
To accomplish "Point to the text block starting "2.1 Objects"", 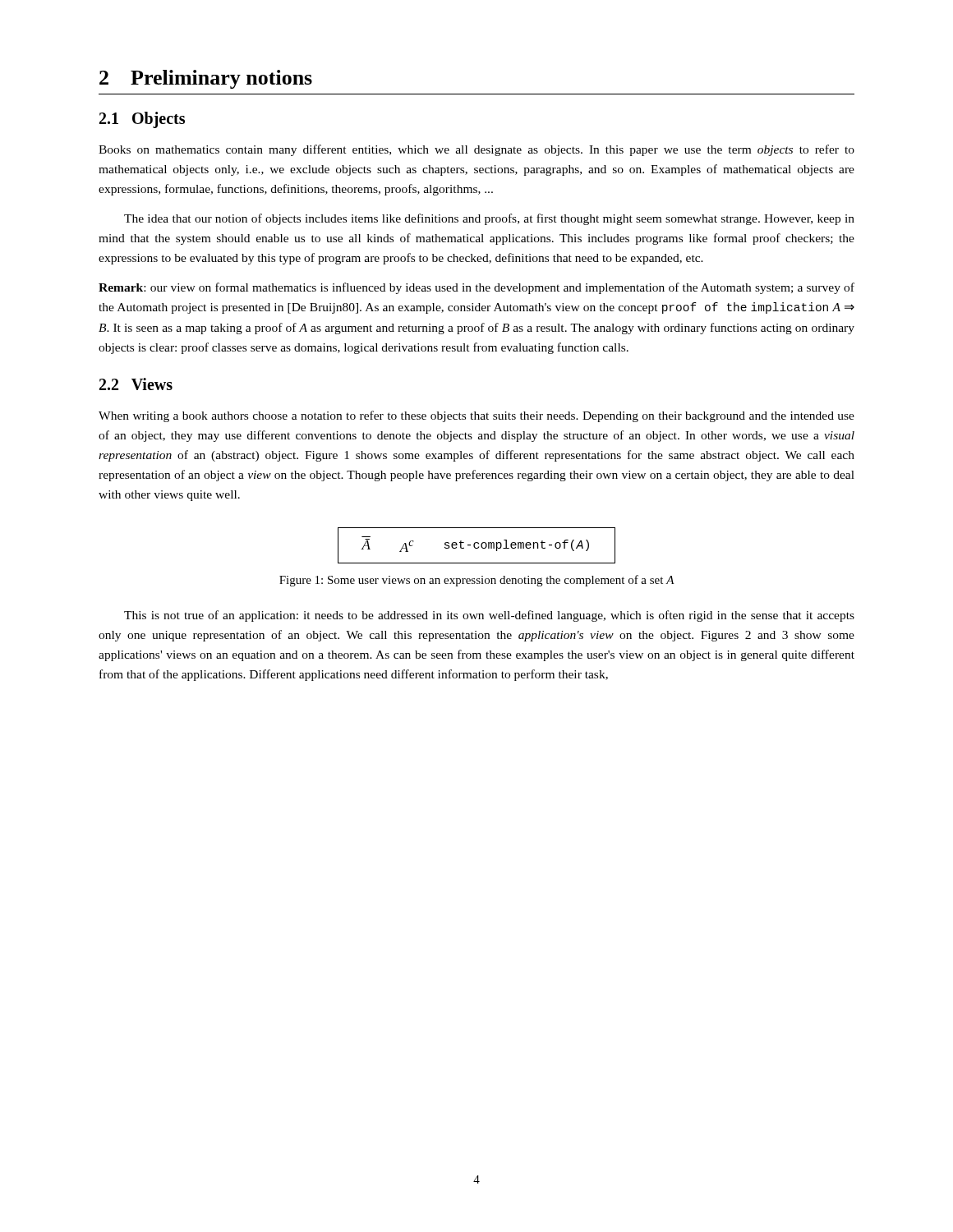I will [142, 120].
